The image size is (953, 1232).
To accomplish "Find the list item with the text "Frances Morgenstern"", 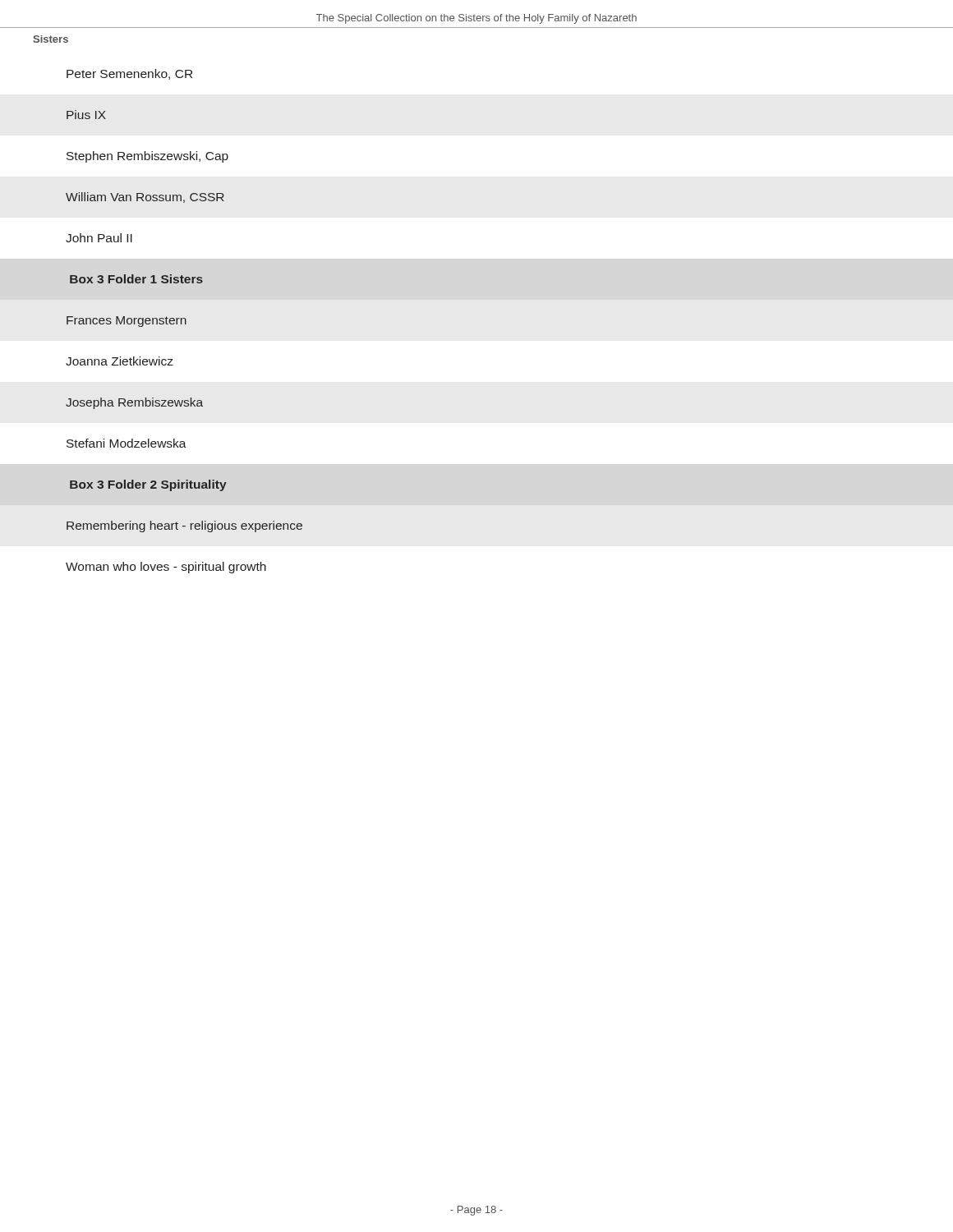I will (x=126, y=320).
